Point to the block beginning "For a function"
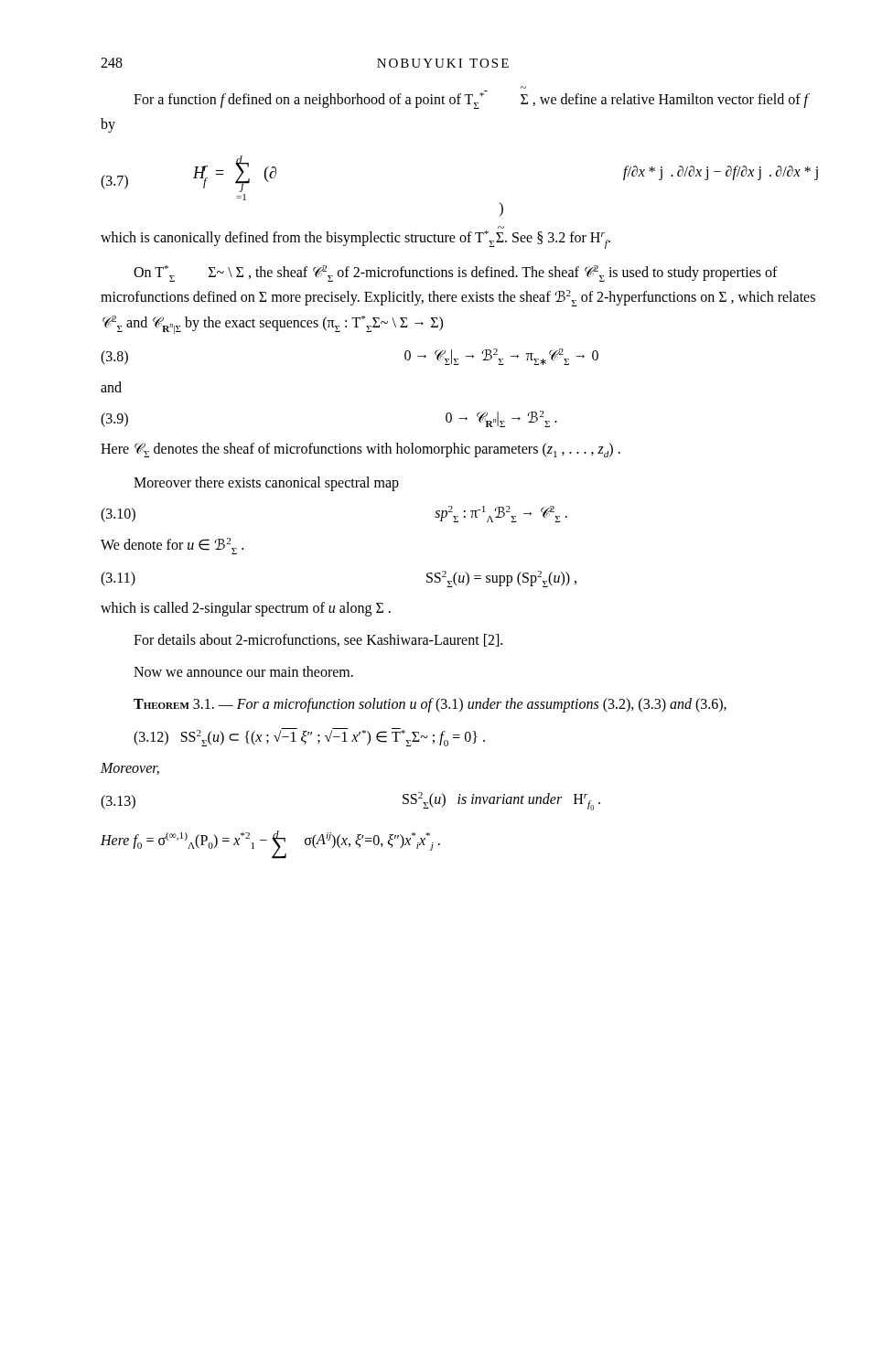 pyautogui.click(x=460, y=112)
